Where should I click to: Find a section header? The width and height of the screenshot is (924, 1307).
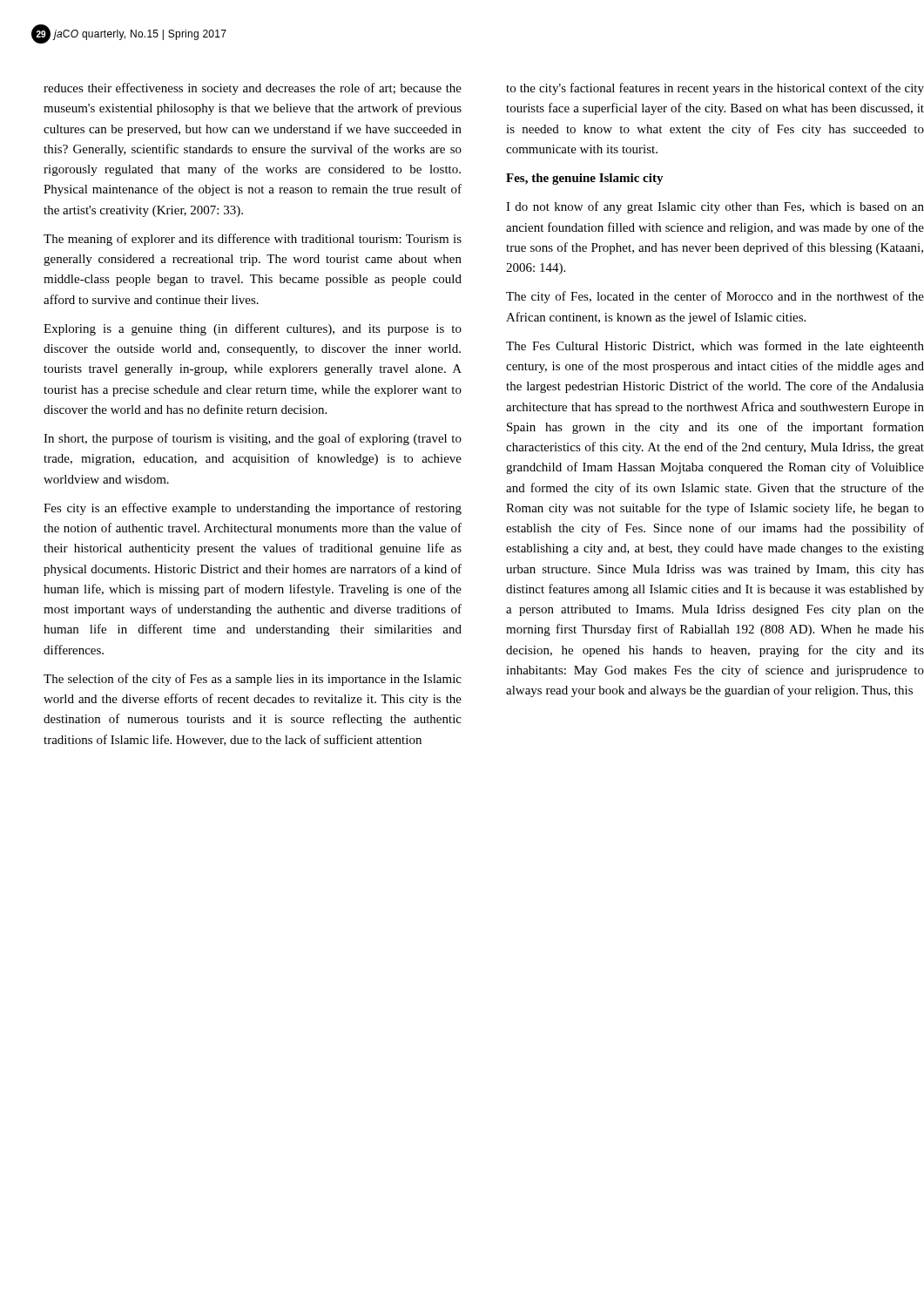tap(715, 178)
